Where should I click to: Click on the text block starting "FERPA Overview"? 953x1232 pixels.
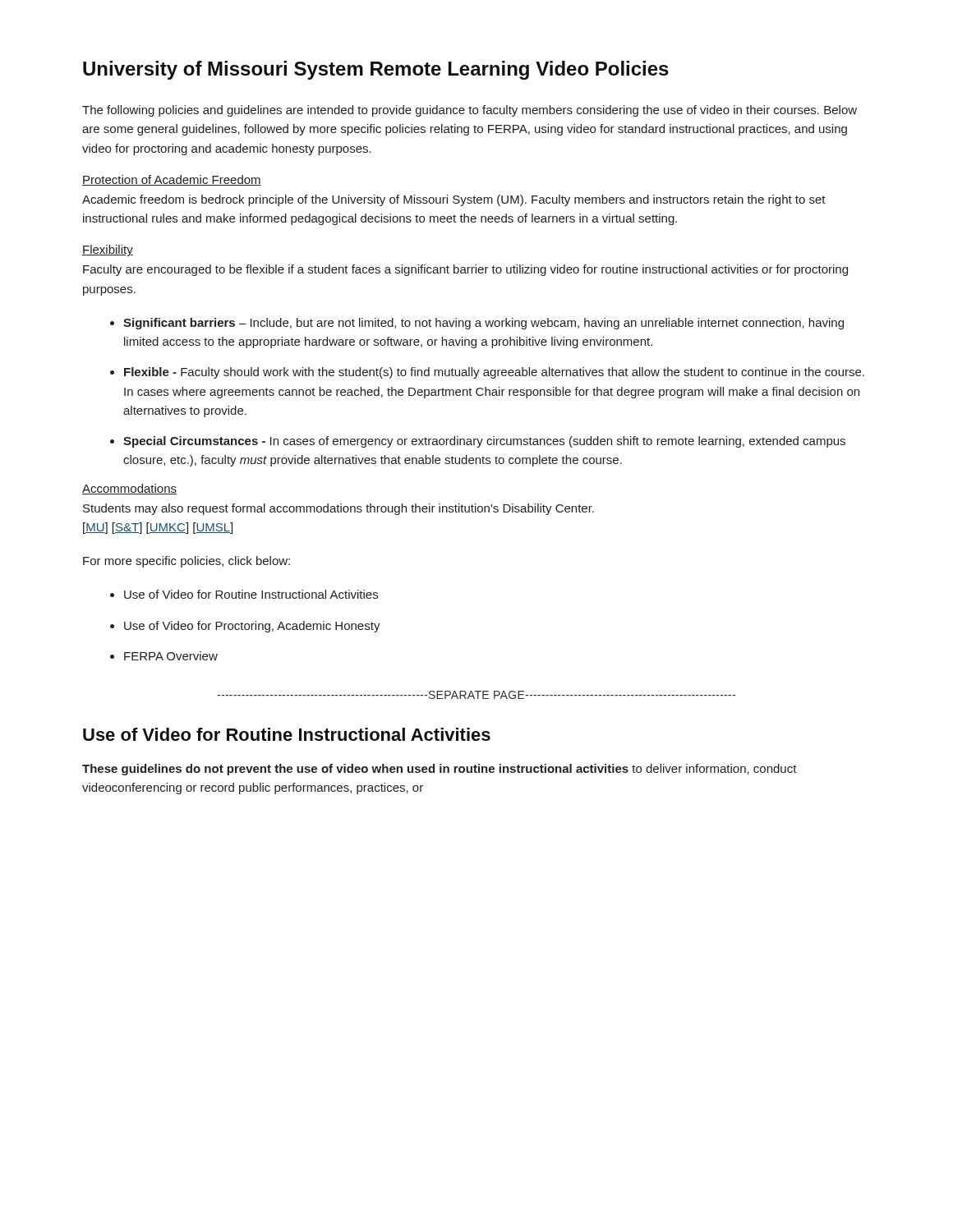tap(170, 656)
